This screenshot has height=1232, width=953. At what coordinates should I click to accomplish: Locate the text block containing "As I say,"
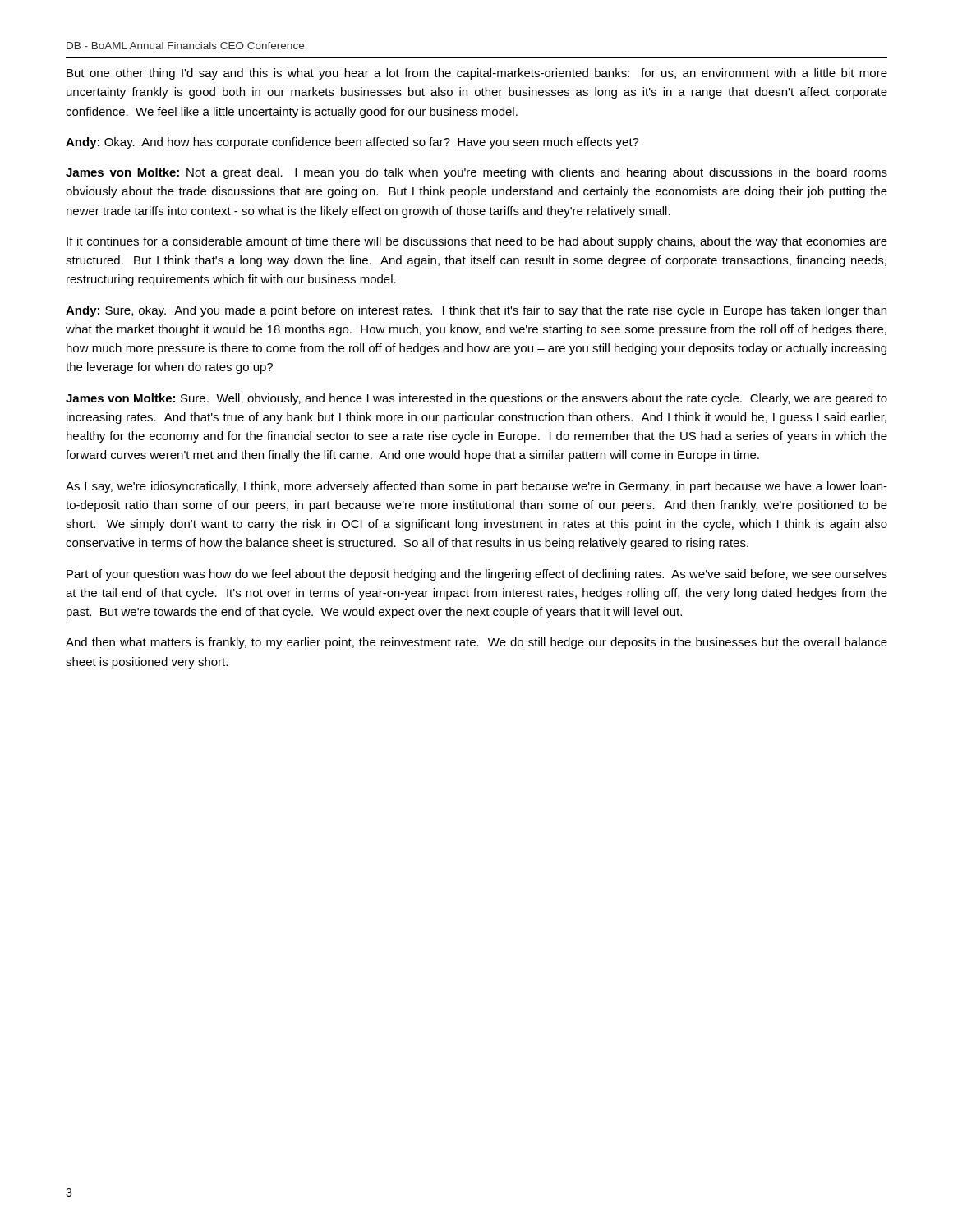476,514
